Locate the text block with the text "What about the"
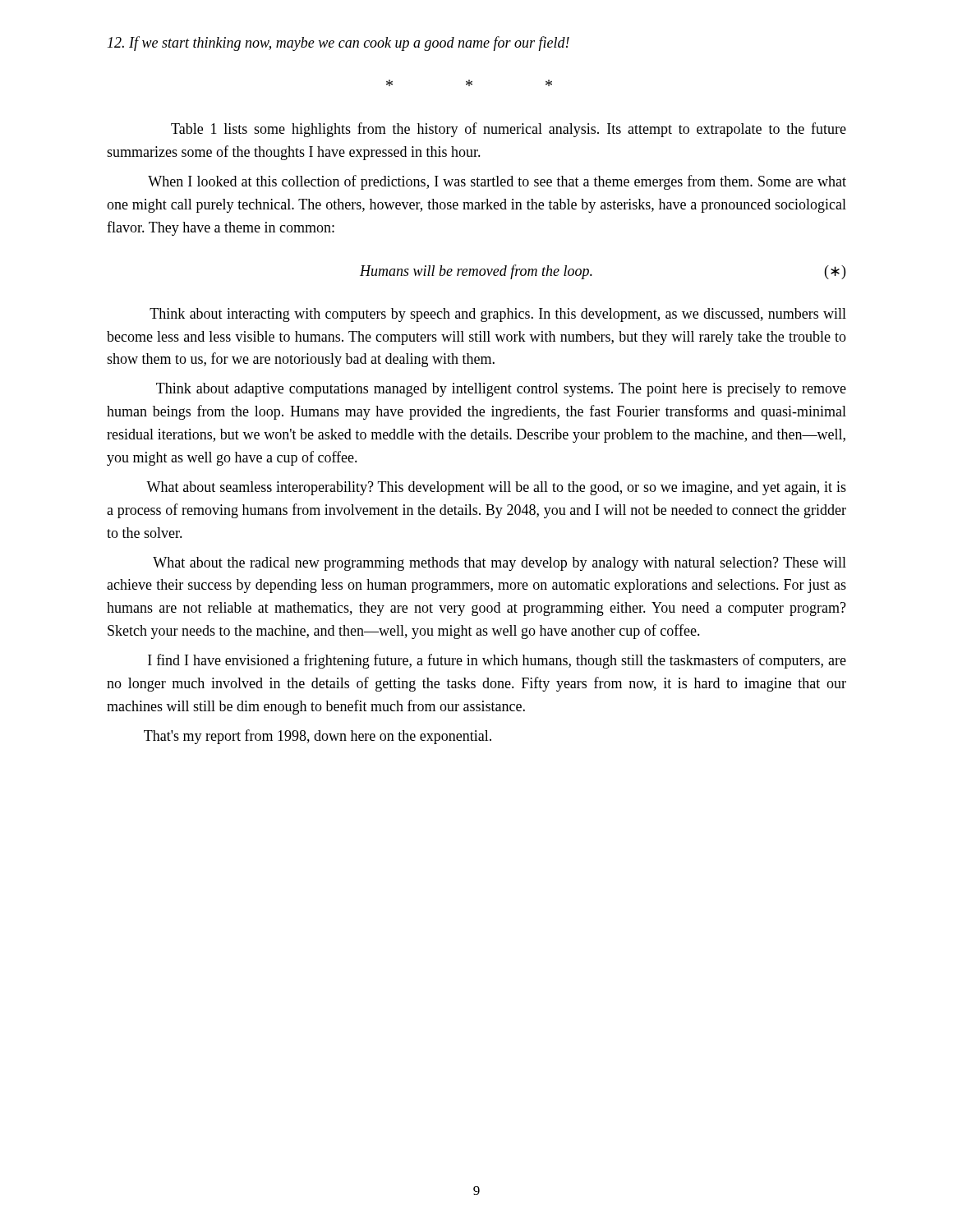Screen dimensions: 1232x953 tap(476, 597)
